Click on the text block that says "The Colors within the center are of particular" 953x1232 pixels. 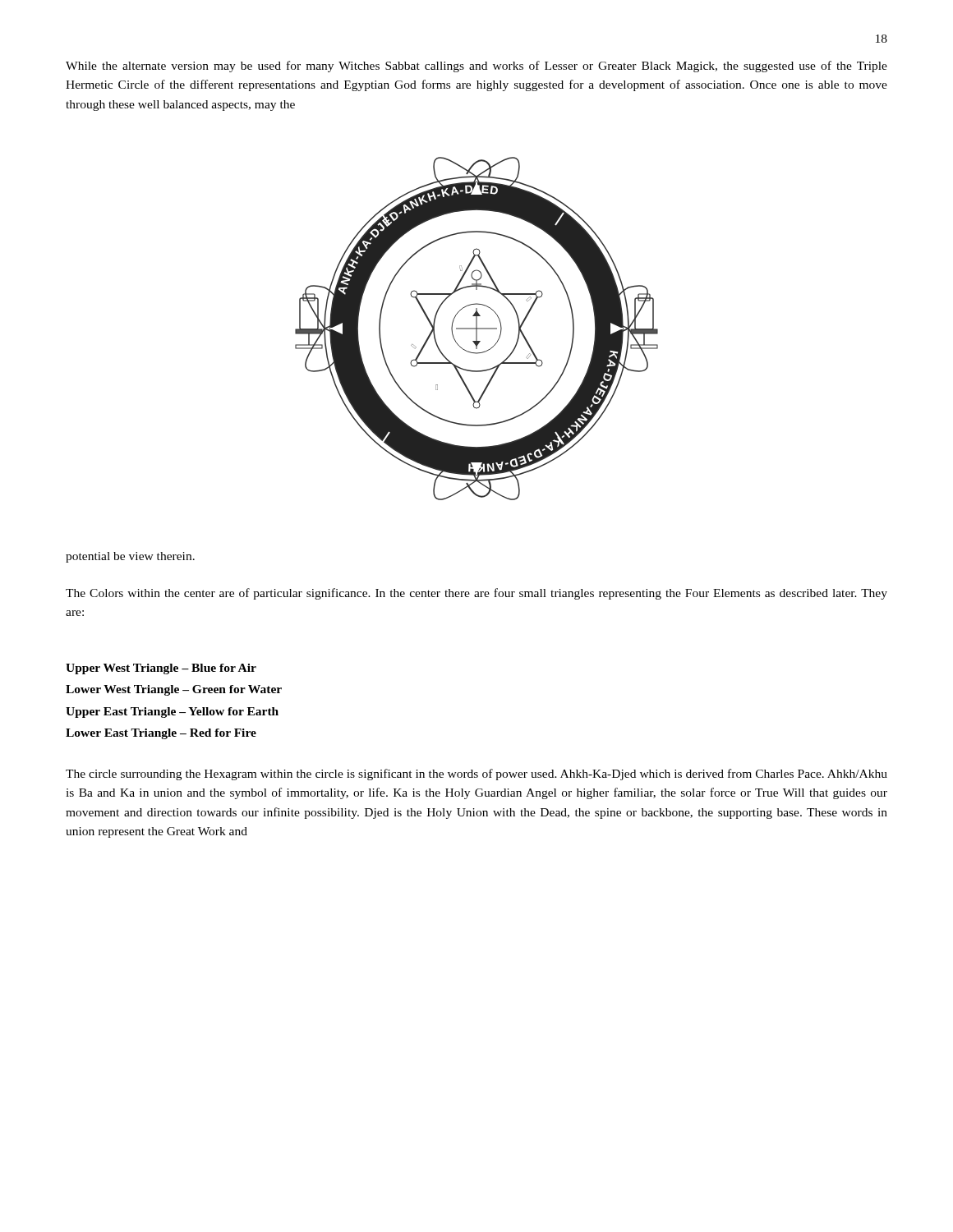coord(476,602)
